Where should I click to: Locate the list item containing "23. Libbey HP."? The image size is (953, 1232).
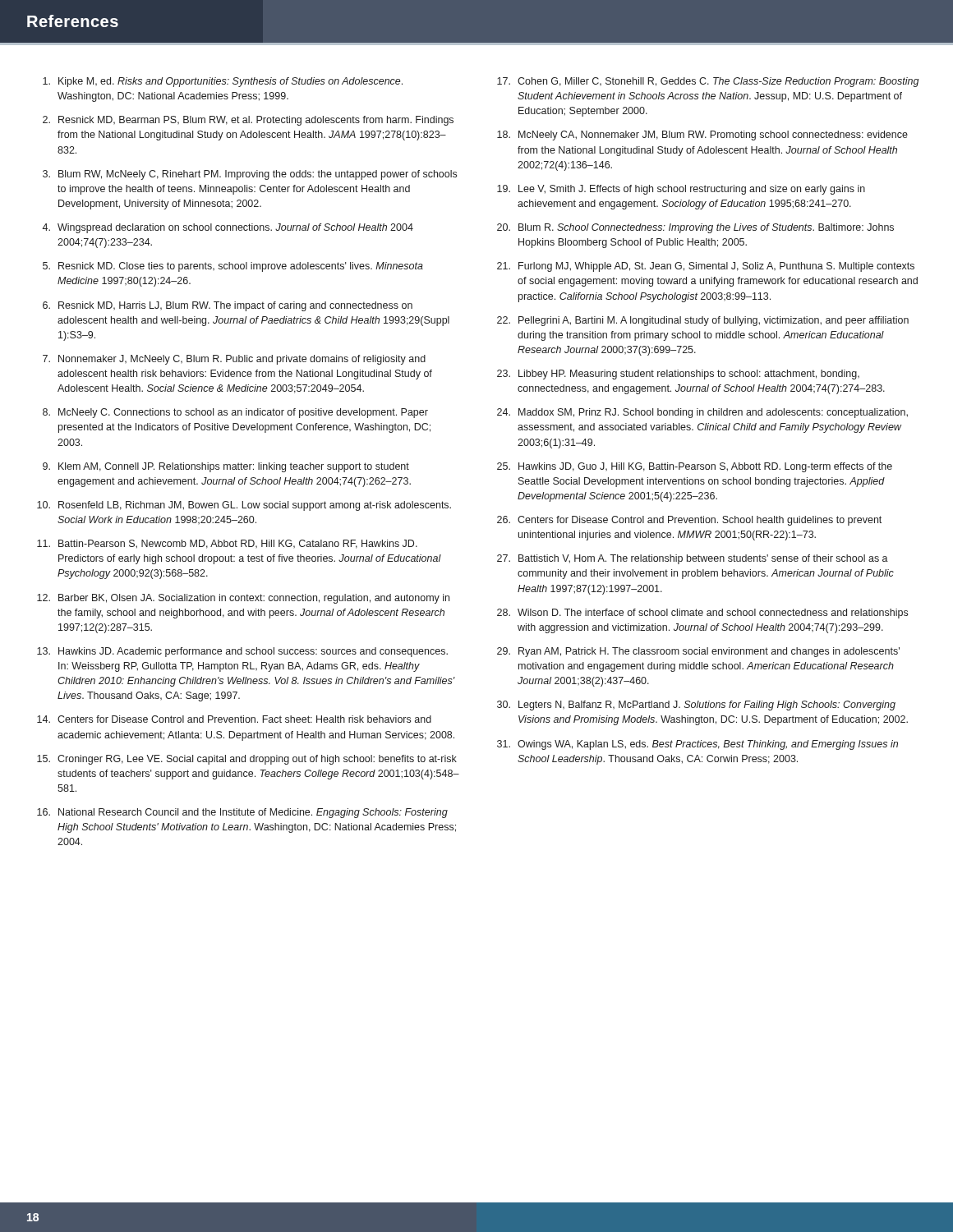(707, 381)
